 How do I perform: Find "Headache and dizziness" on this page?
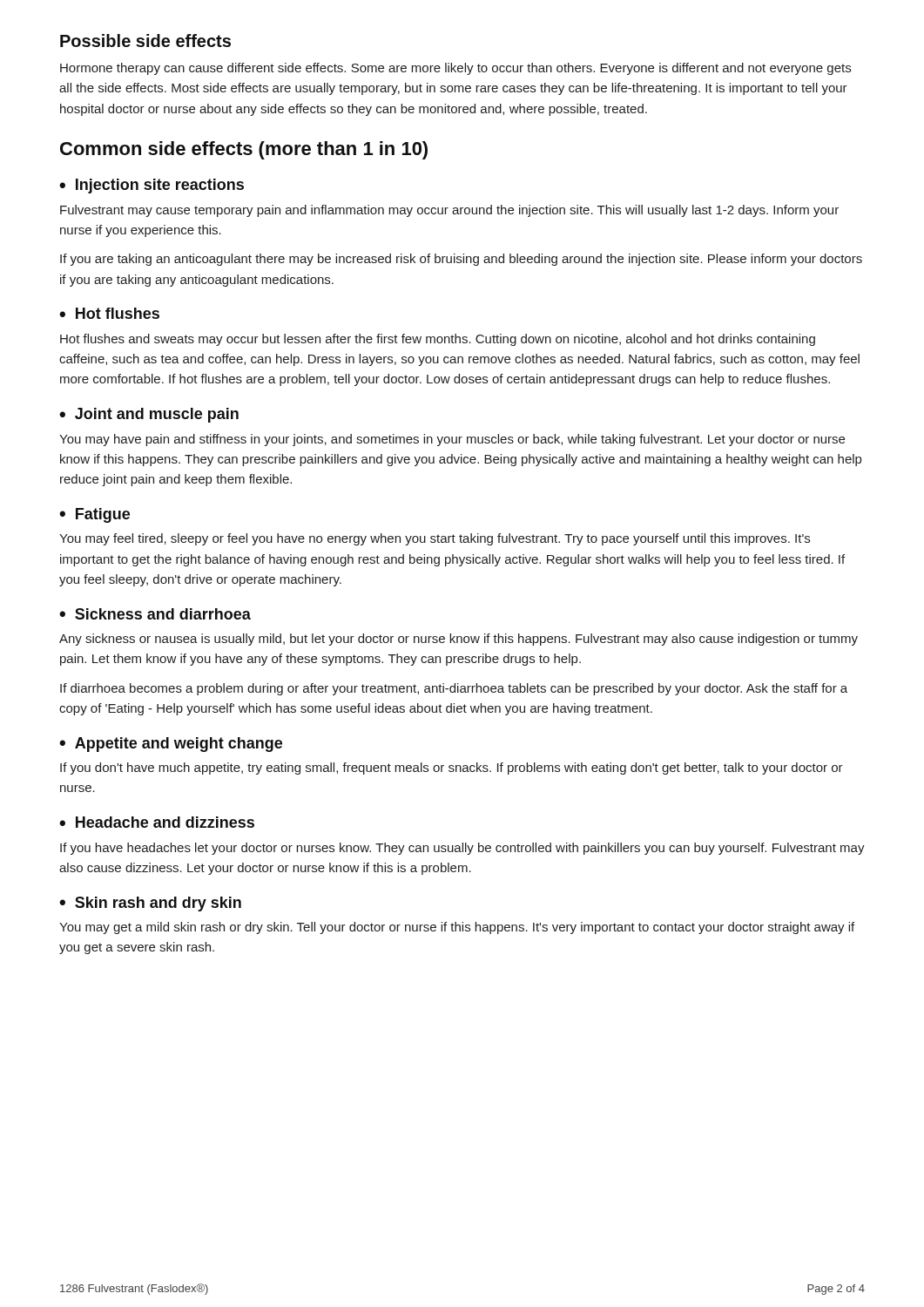(165, 823)
